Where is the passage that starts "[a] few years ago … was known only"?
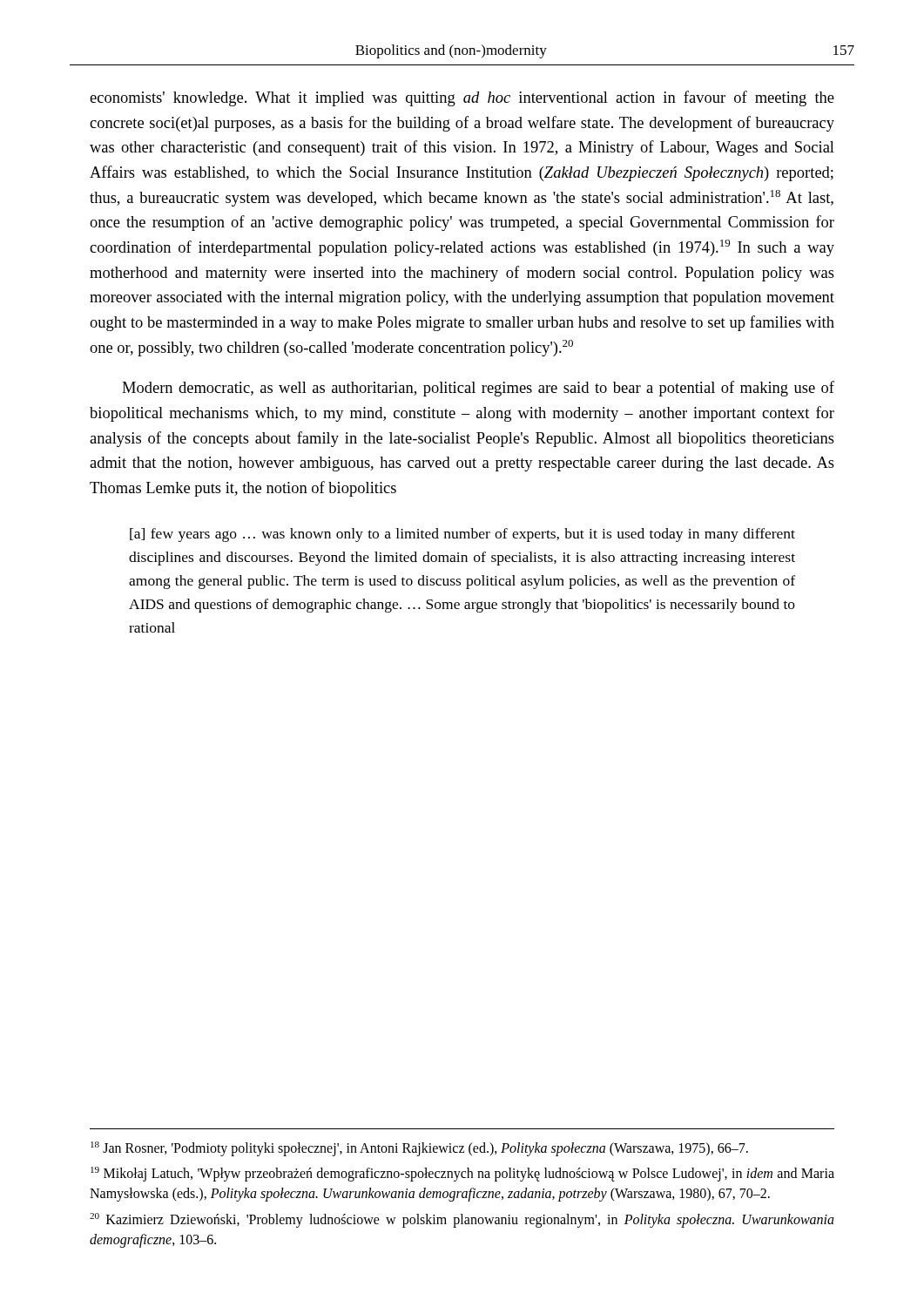 462,581
